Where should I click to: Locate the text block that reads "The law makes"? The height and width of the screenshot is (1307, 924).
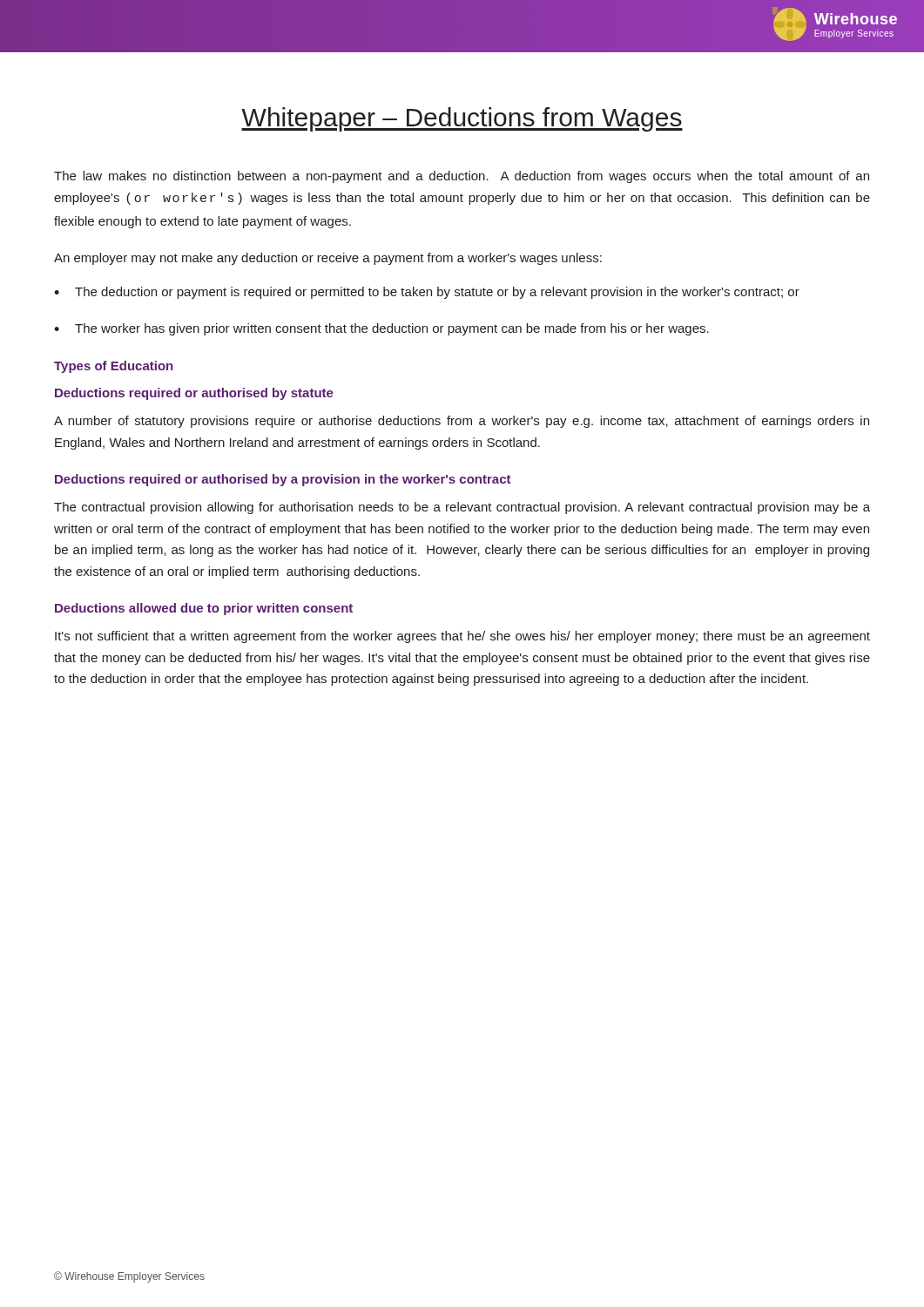(462, 198)
